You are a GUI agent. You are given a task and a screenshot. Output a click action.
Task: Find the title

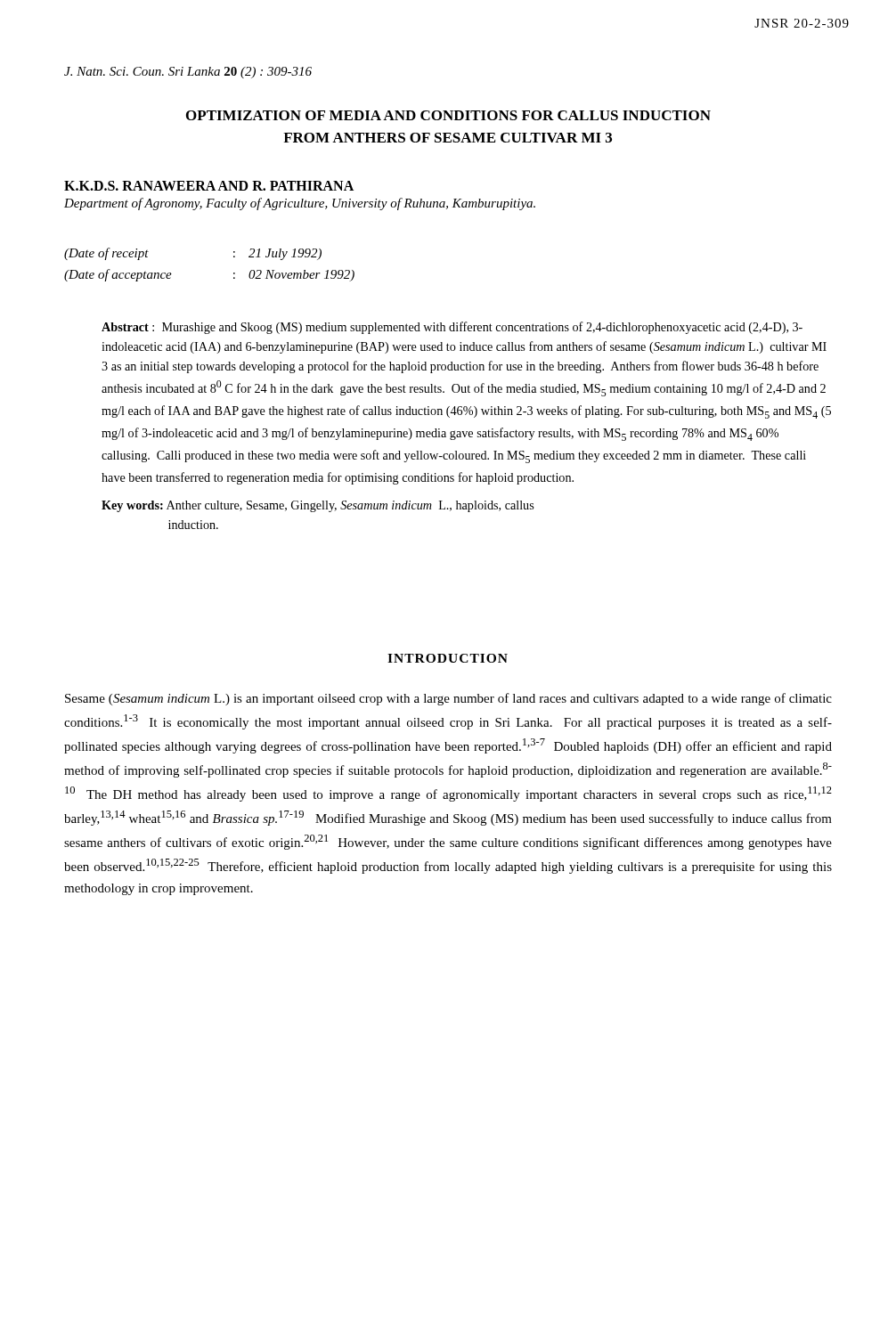click(448, 126)
